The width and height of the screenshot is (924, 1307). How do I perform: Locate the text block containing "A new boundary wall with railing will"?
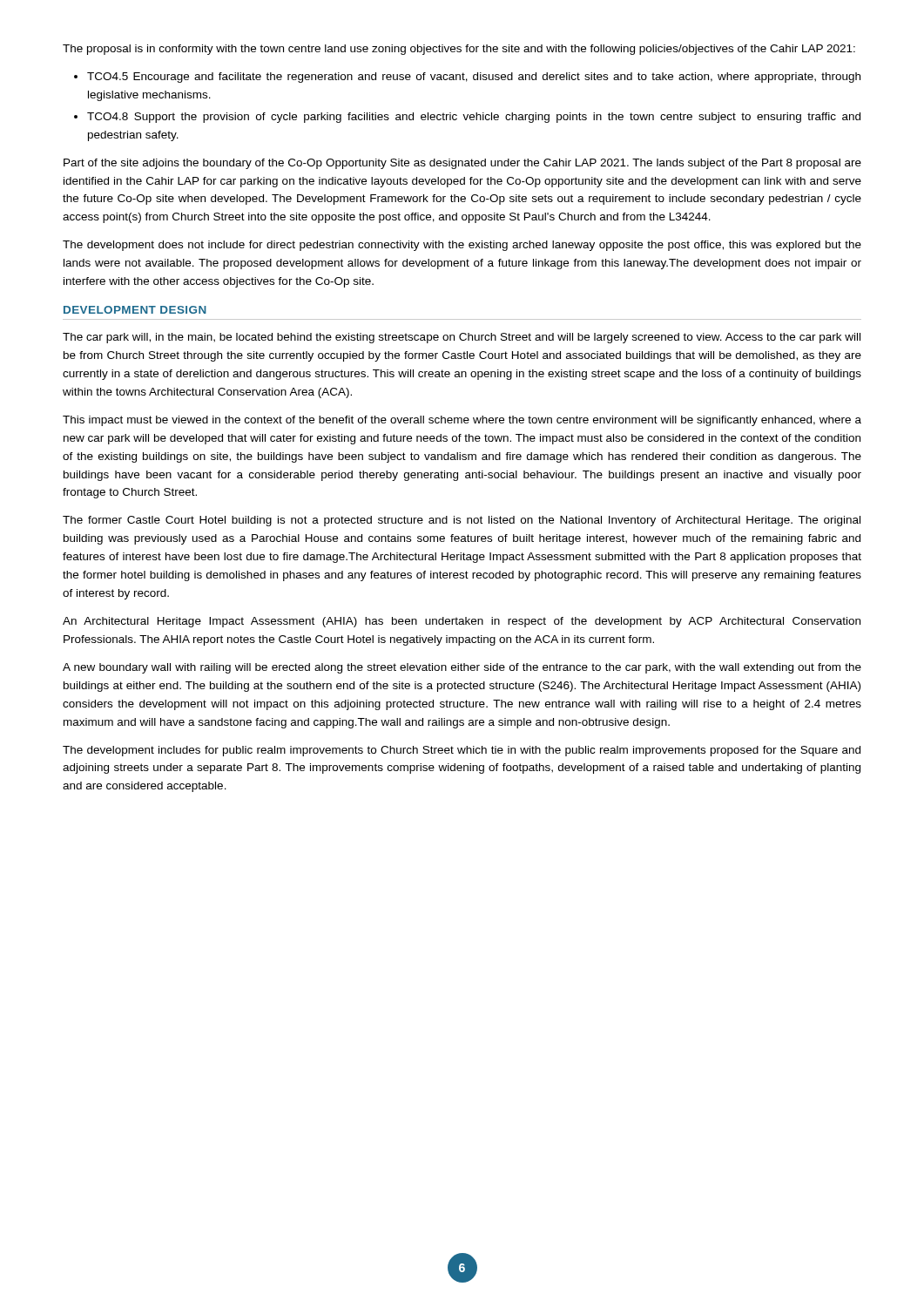[462, 694]
